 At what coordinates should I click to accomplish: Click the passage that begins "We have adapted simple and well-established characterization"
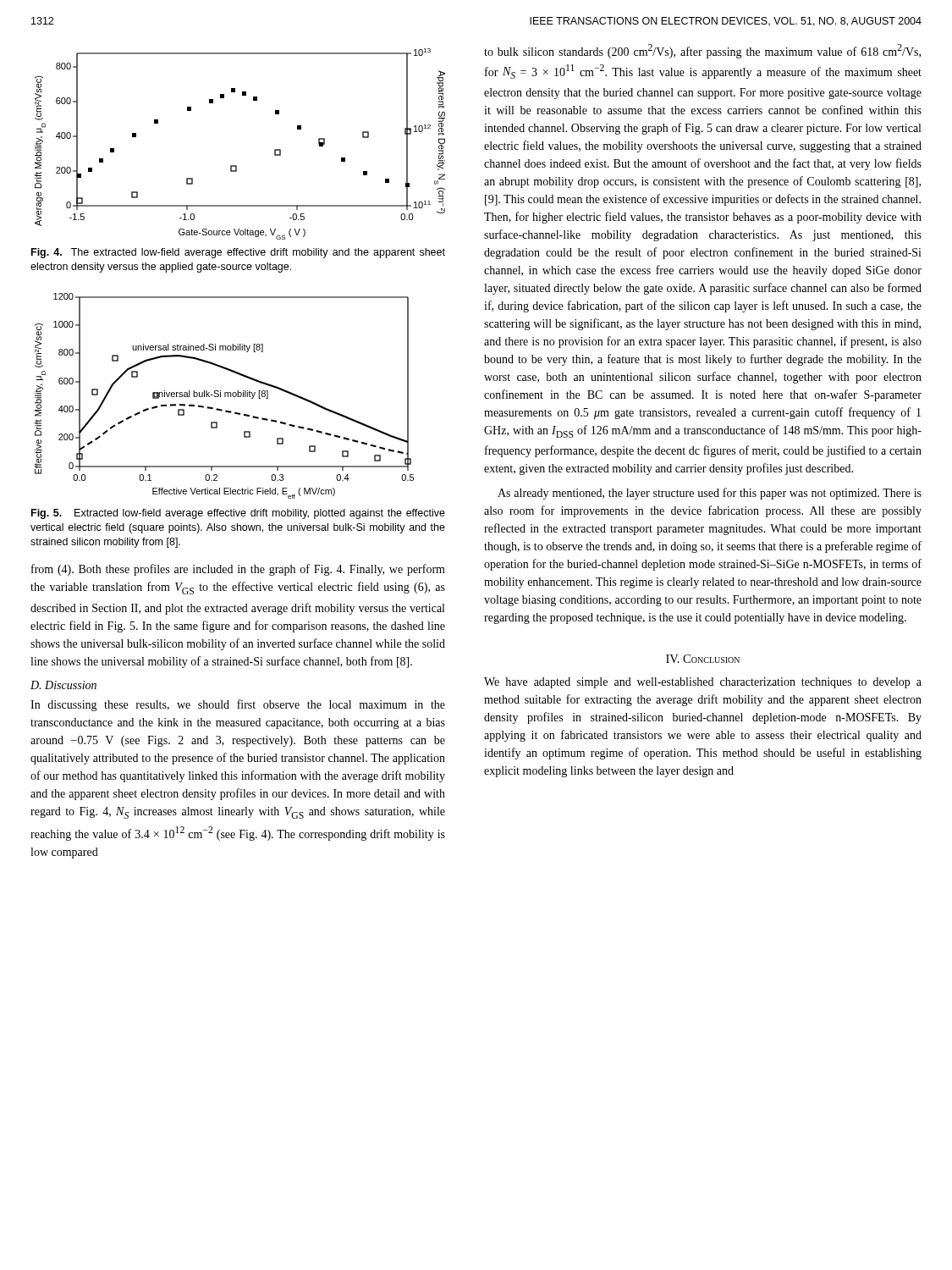point(703,726)
